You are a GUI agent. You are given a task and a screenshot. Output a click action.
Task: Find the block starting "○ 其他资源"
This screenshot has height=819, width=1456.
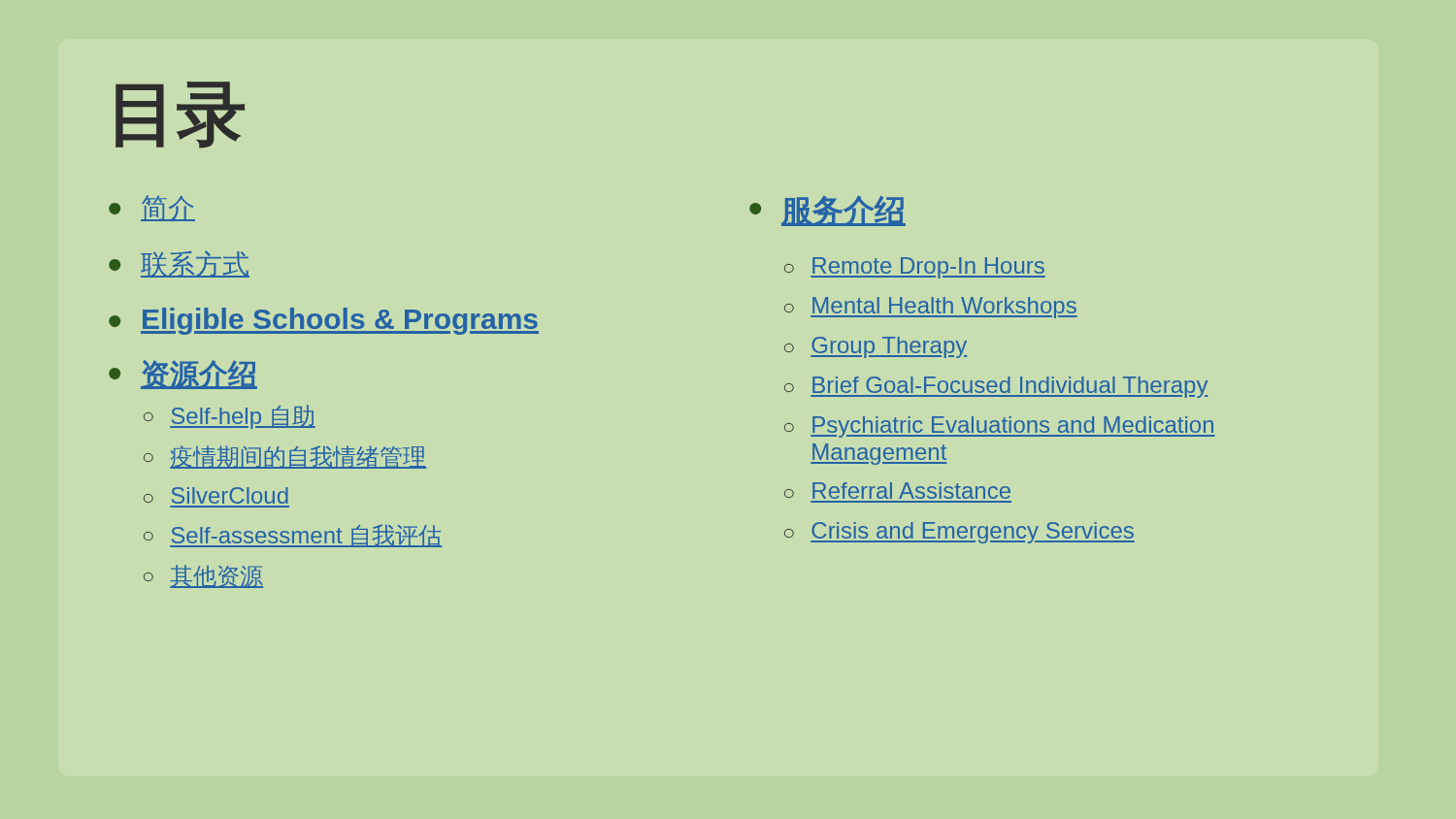pos(203,576)
